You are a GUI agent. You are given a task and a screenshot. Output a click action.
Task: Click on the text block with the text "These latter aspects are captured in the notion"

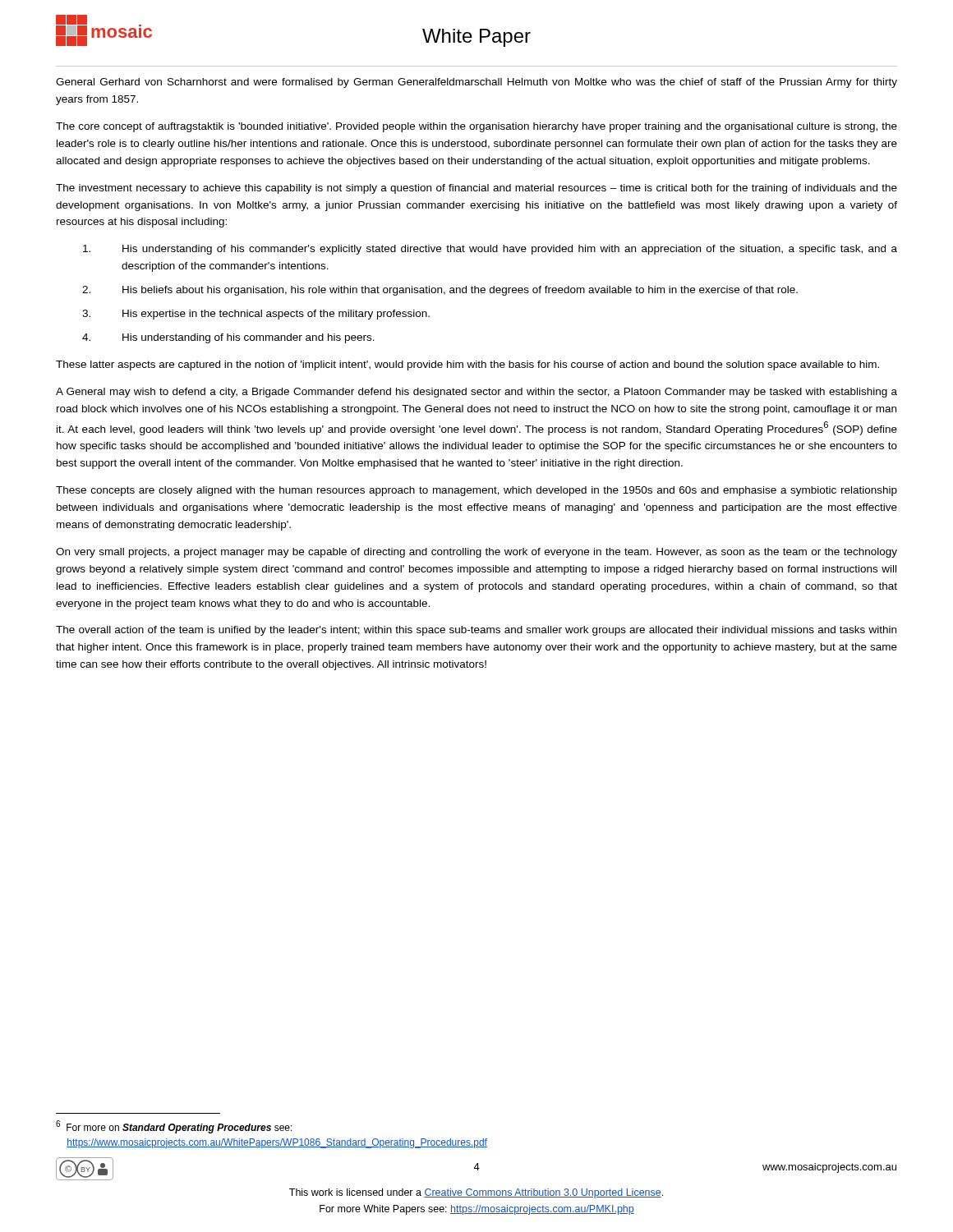[468, 364]
